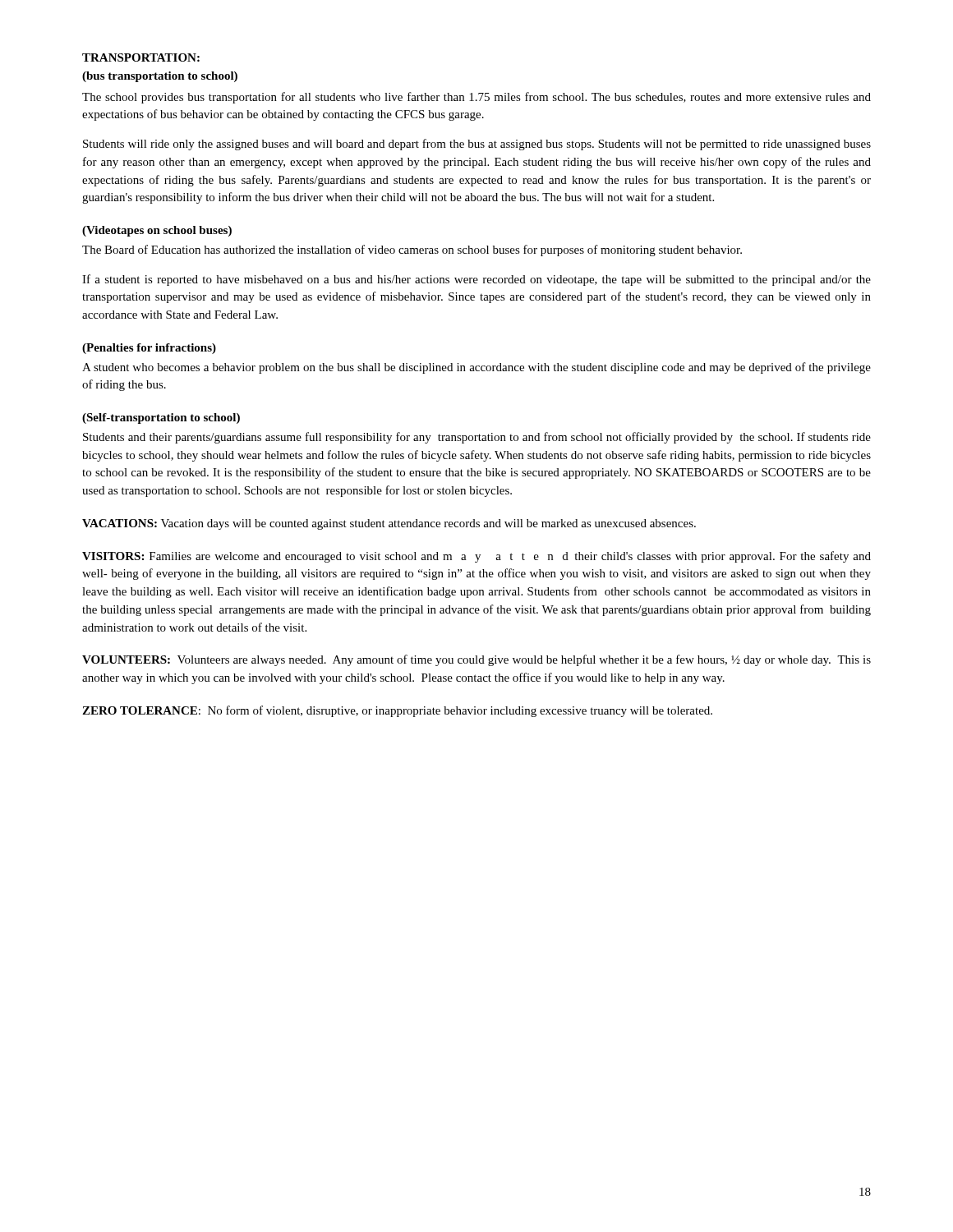The height and width of the screenshot is (1232, 953).
Task: Click on the section header that reads "(Penalties for infractions)"
Action: [149, 349]
